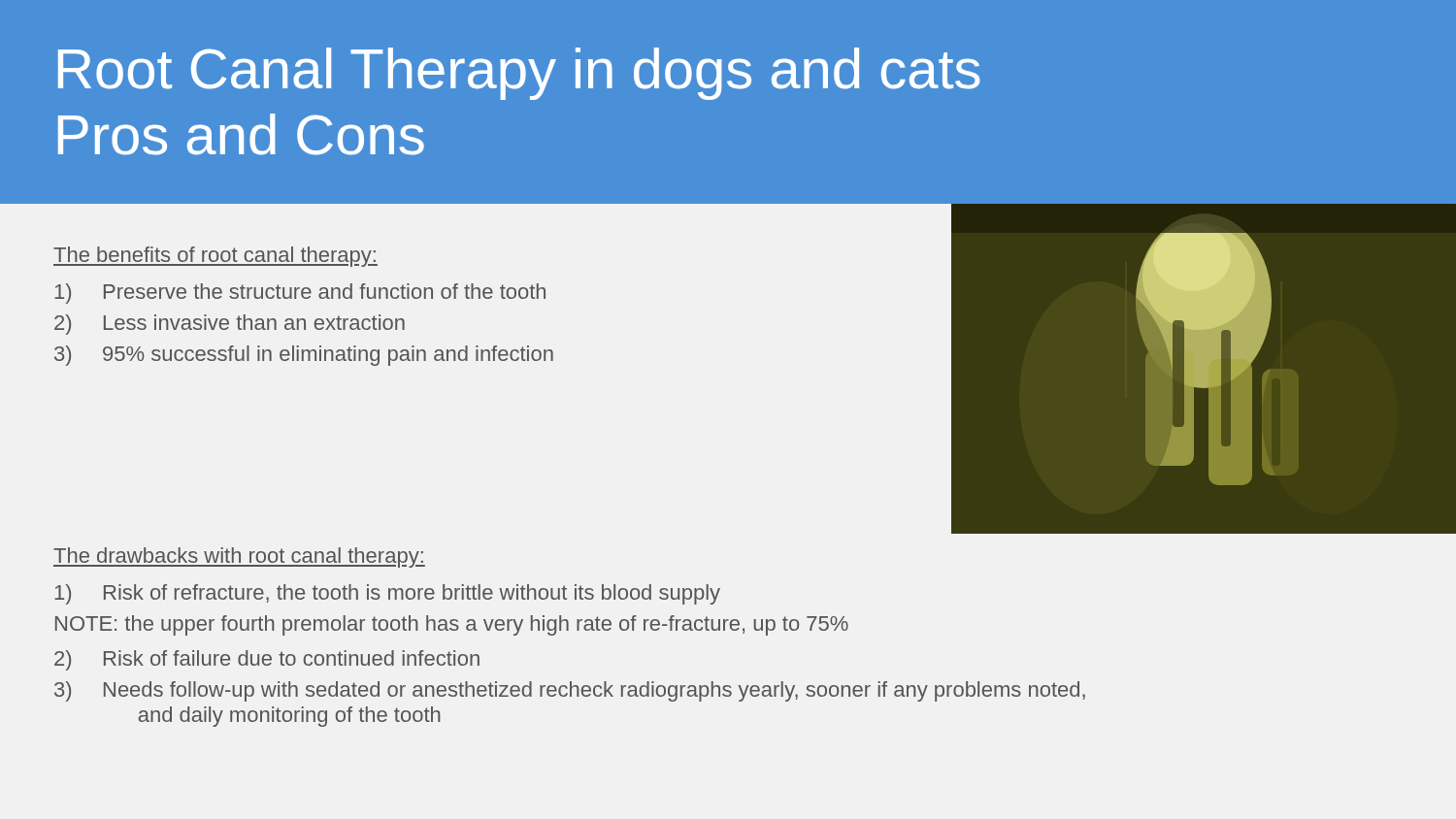Find the title on this page that starts "Root Canal Therapy in dogs and cats Pros"

click(518, 102)
